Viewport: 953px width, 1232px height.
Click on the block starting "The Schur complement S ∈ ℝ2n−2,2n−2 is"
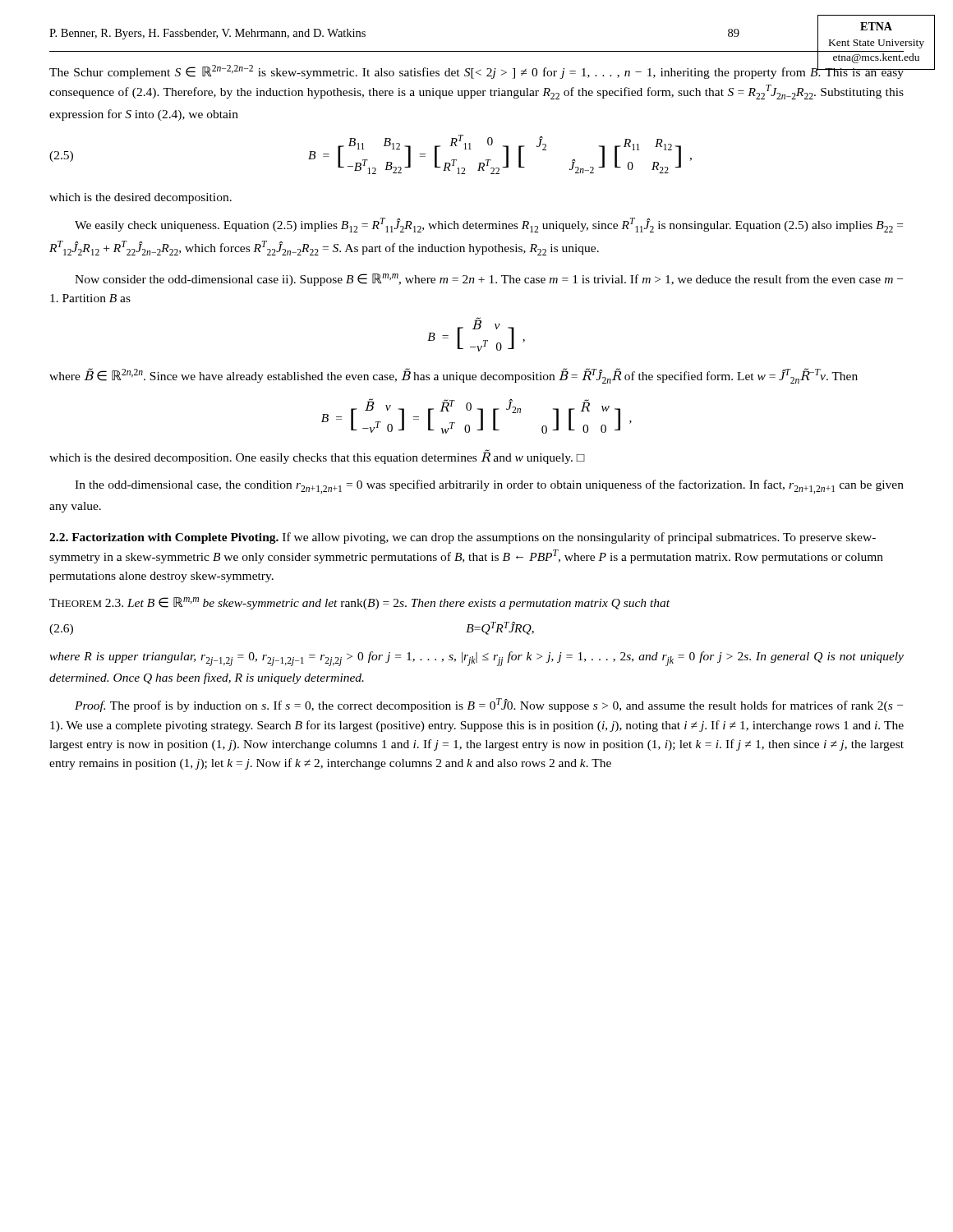pos(476,93)
